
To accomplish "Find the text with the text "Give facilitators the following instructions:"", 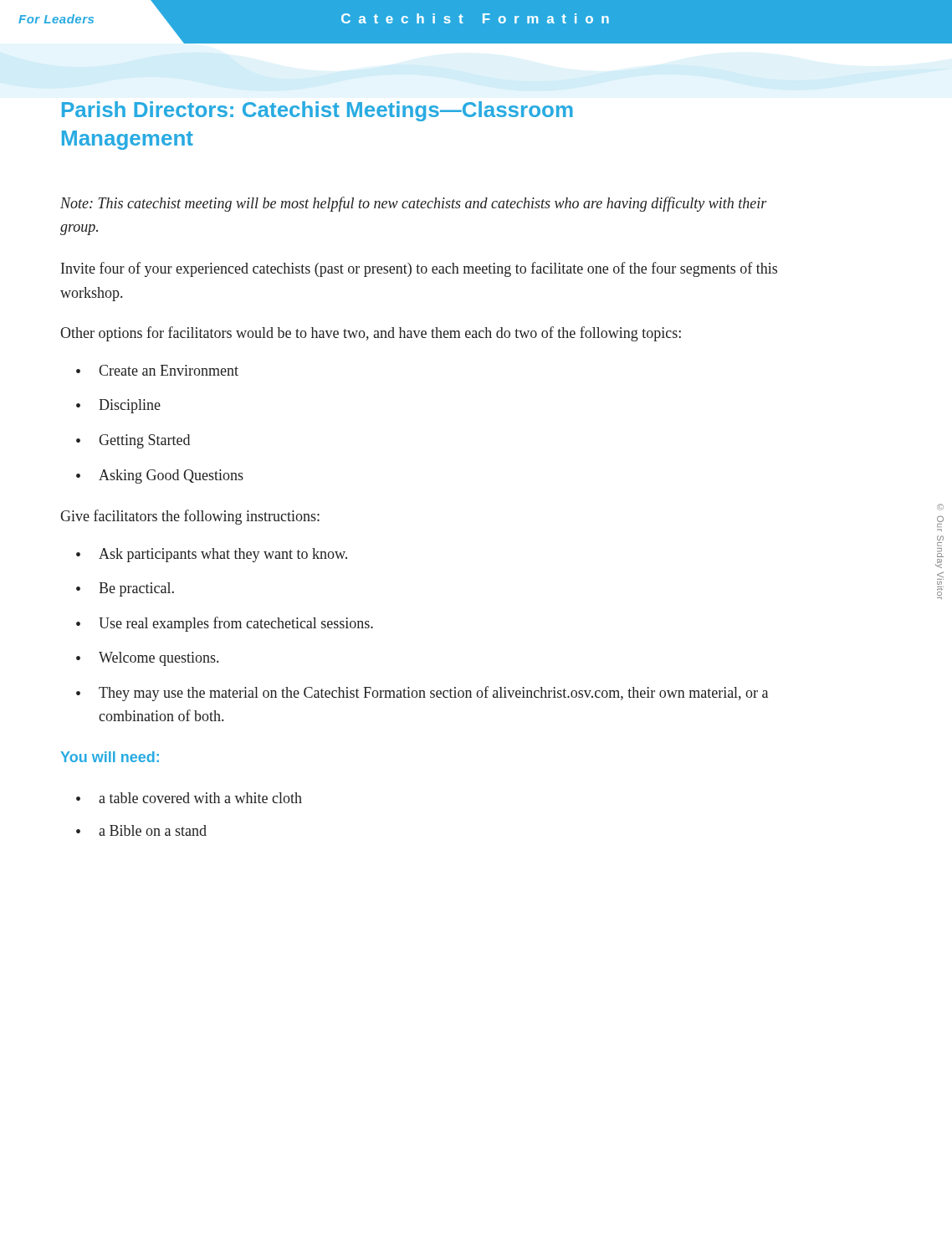I will click(190, 516).
